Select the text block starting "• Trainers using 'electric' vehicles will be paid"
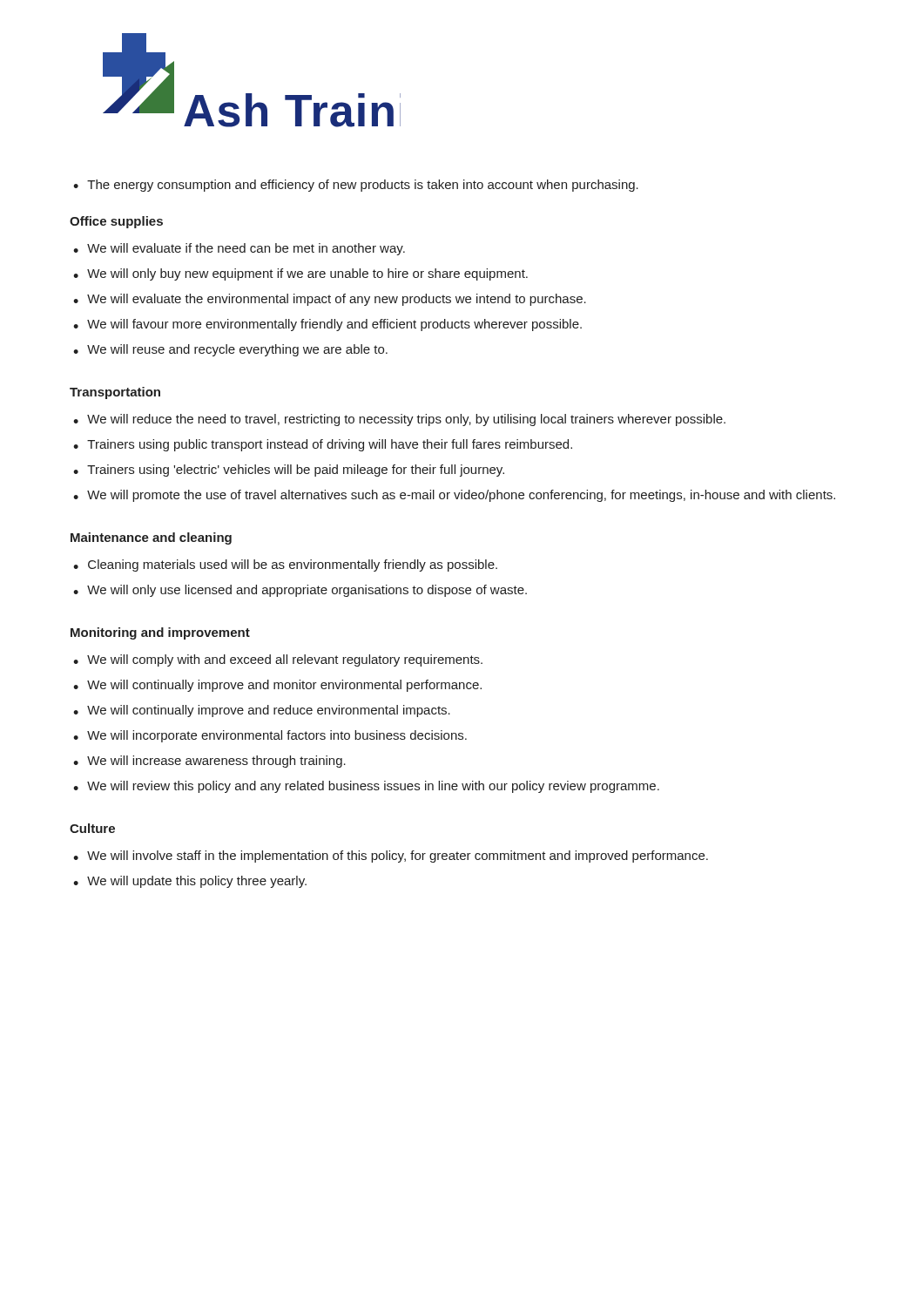 tap(289, 472)
